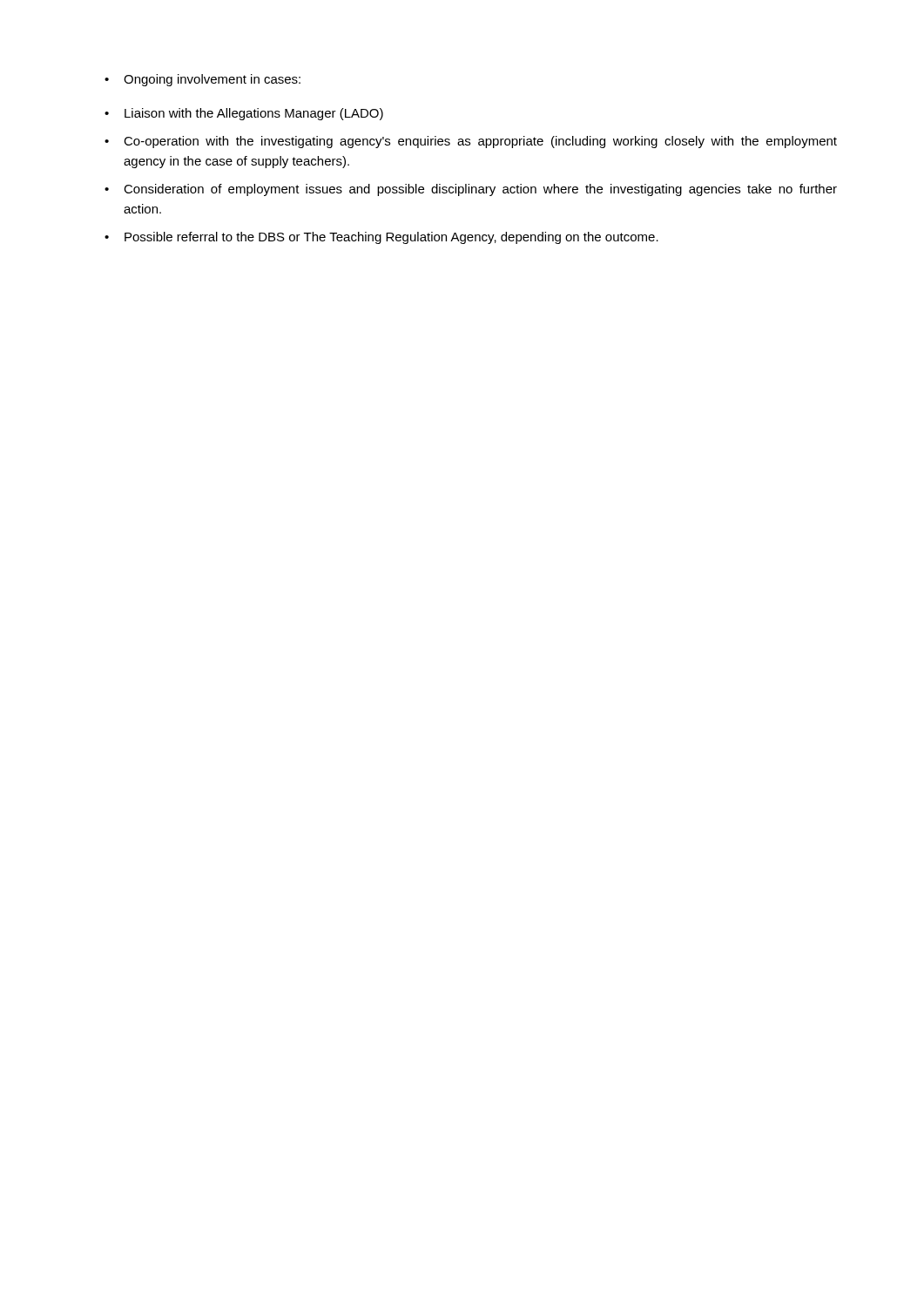924x1307 pixels.
Task: Locate the block of text that opens with "• Consideration of employment issues"
Action: (471, 199)
